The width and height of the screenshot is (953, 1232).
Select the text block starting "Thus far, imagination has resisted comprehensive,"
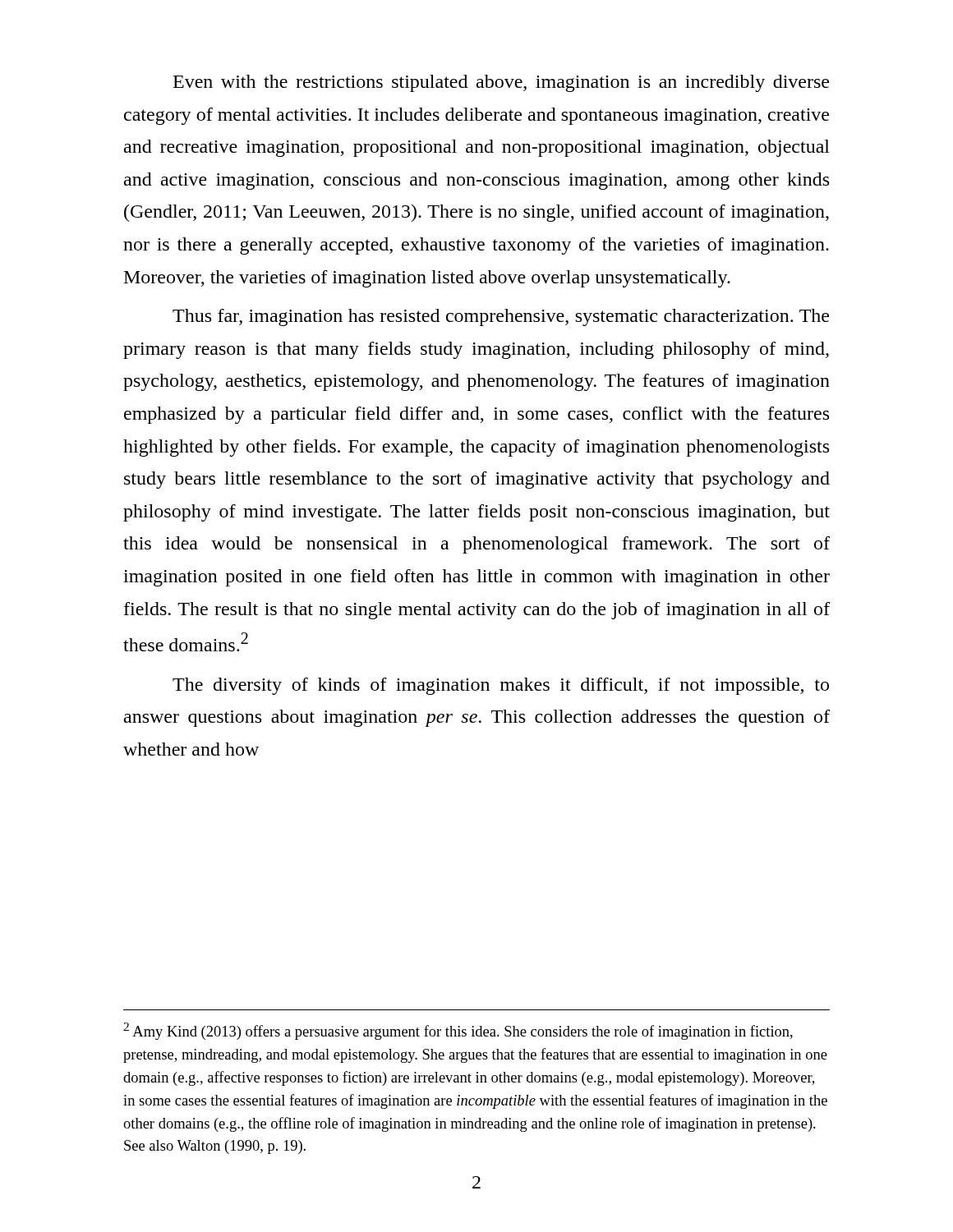point(476,481)
